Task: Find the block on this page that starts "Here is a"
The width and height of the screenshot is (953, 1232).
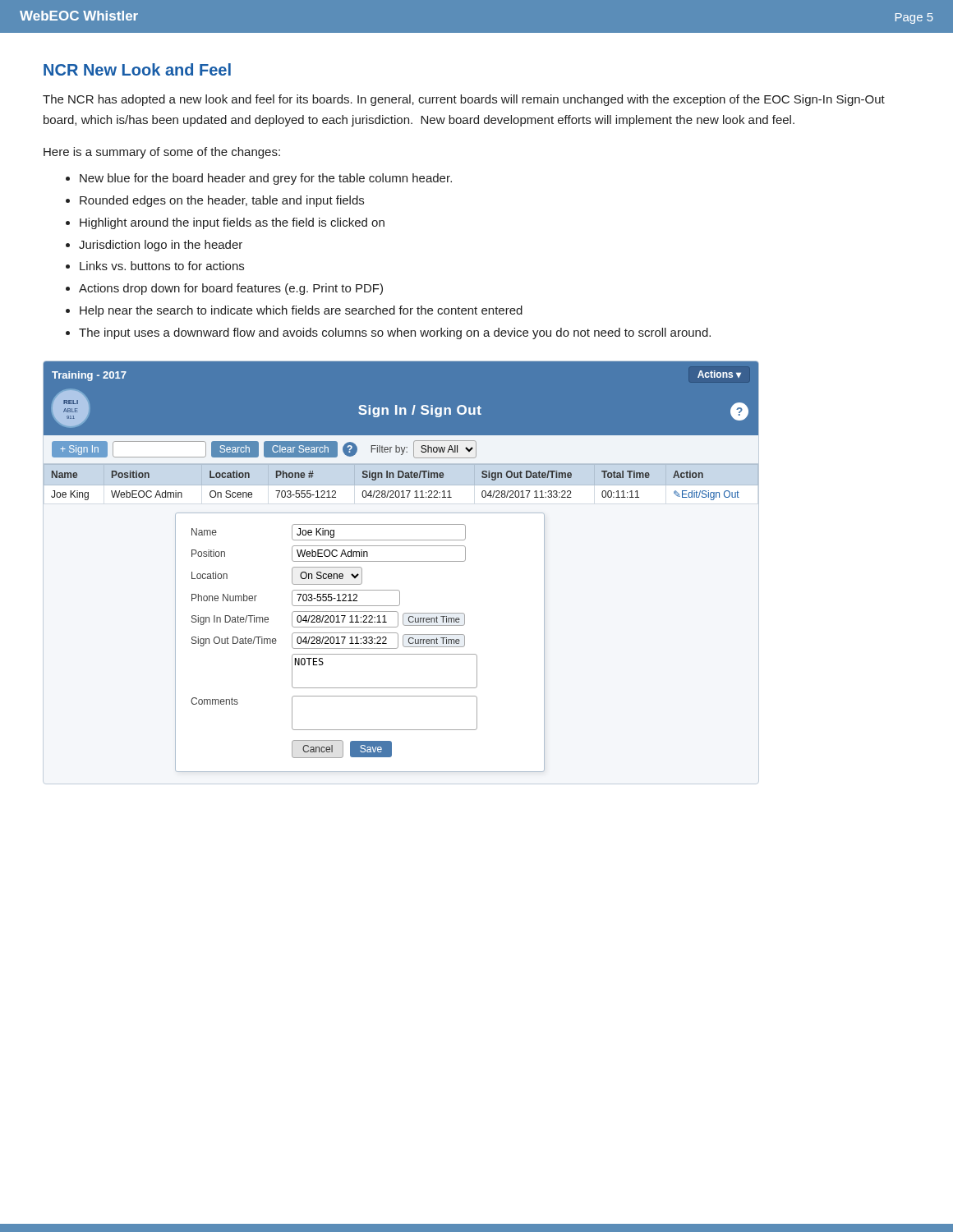Action: click(162, 151)
